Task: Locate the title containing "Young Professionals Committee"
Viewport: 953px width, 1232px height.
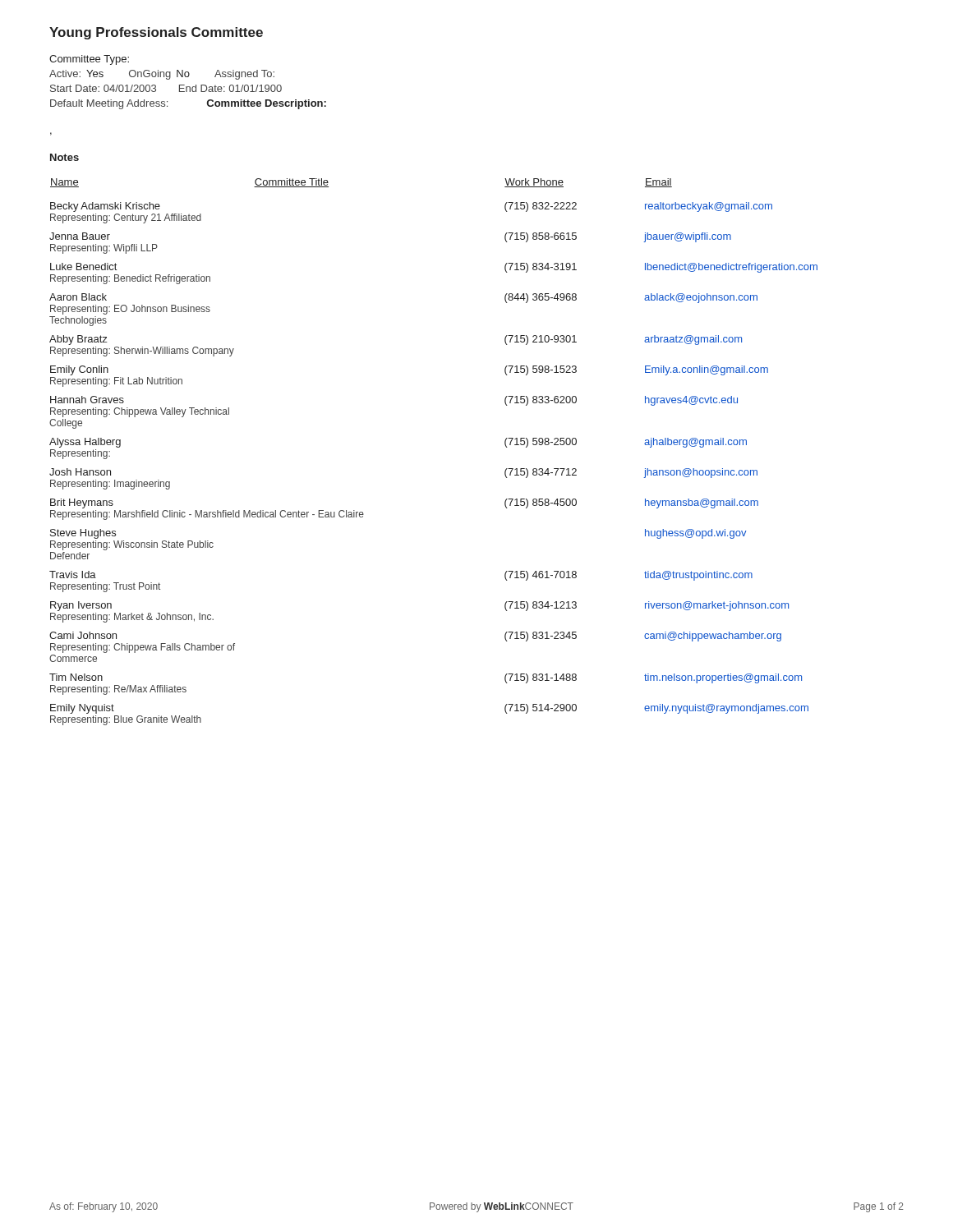Action: click(156, 32)
